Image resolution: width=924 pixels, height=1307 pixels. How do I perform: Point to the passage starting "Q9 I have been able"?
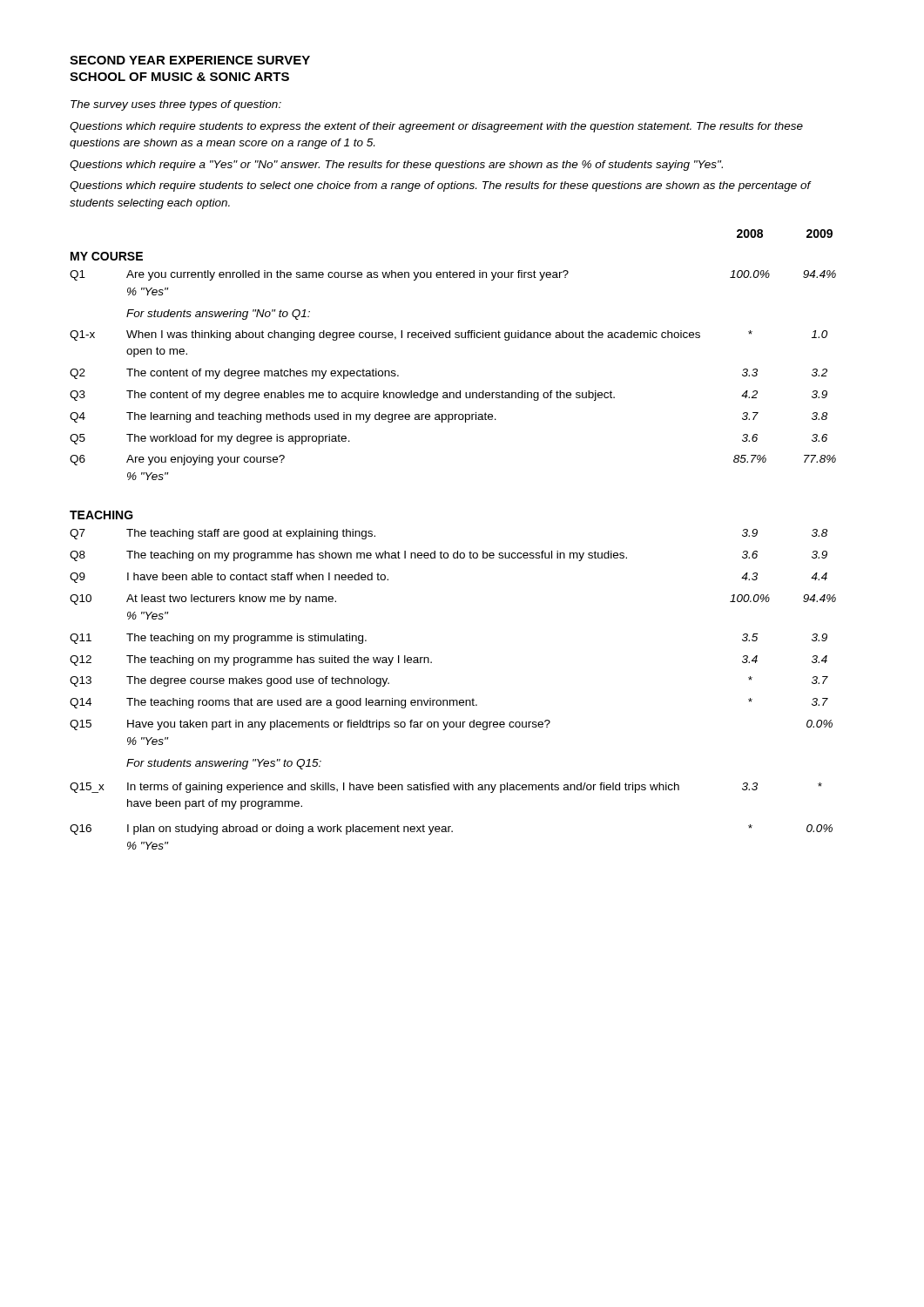click(x=255, y=577)
